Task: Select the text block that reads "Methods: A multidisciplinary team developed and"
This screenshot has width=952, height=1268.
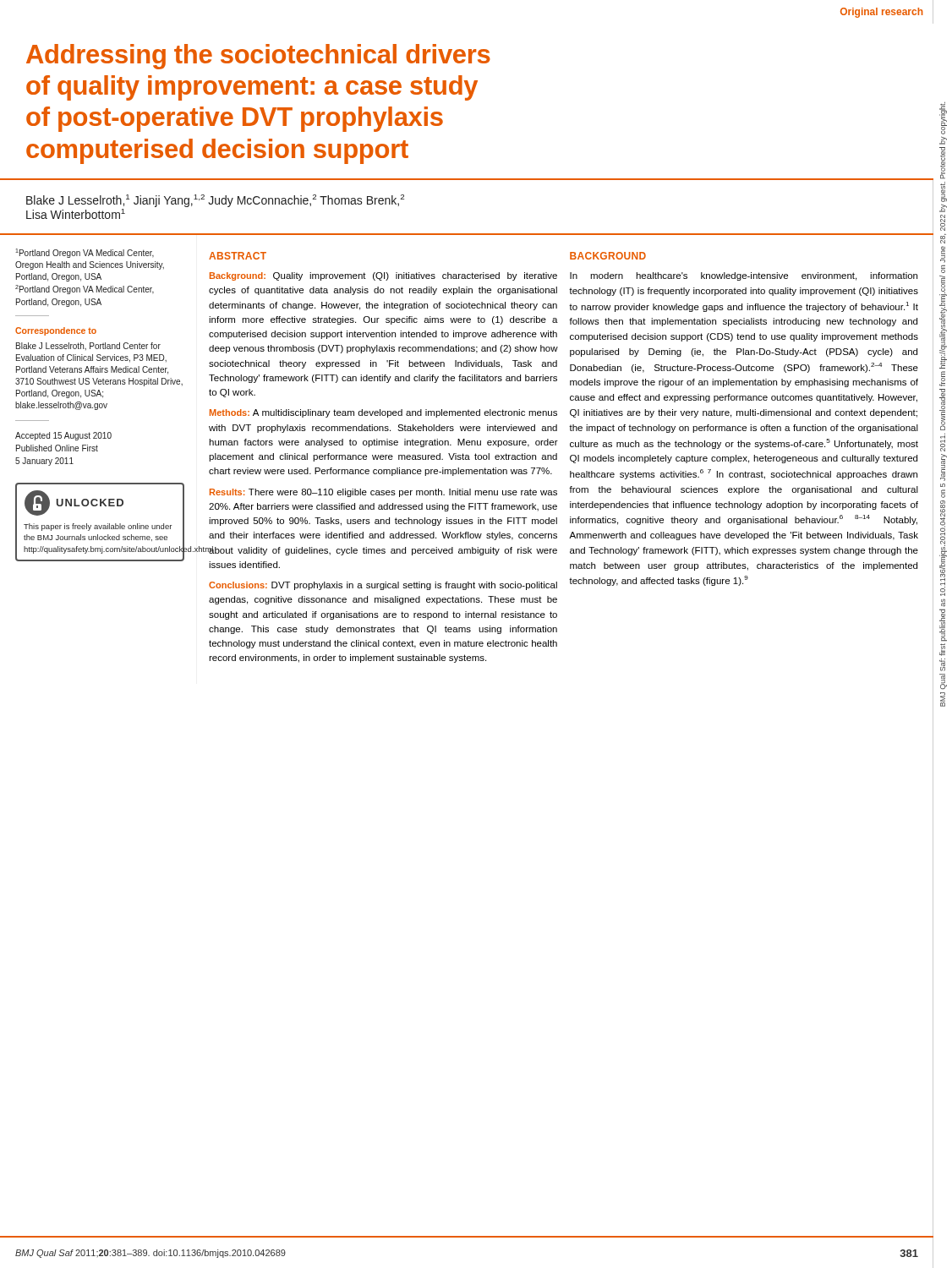Action: click(383, 442)
